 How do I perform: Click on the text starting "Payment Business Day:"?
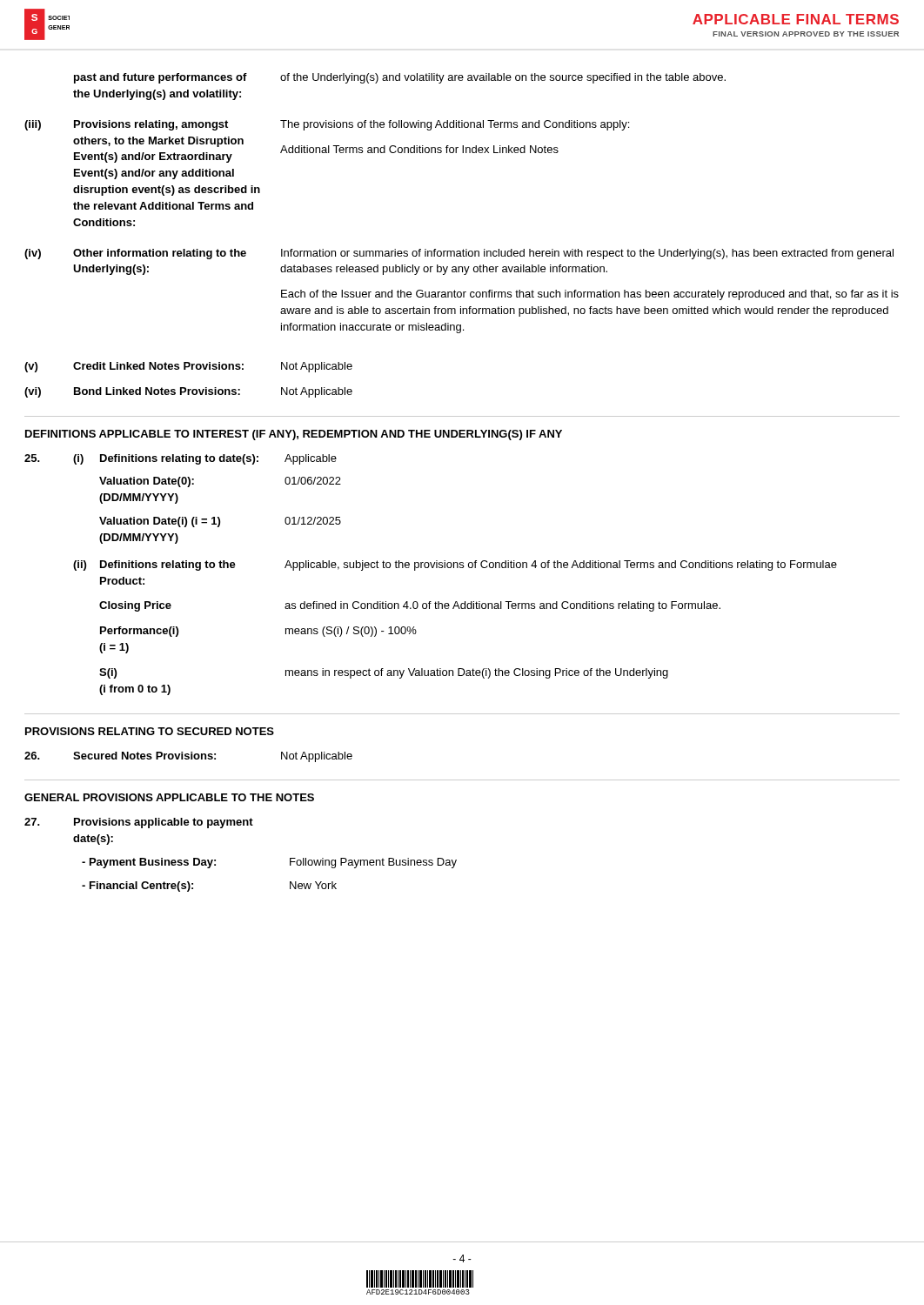(x=462, y=863)
